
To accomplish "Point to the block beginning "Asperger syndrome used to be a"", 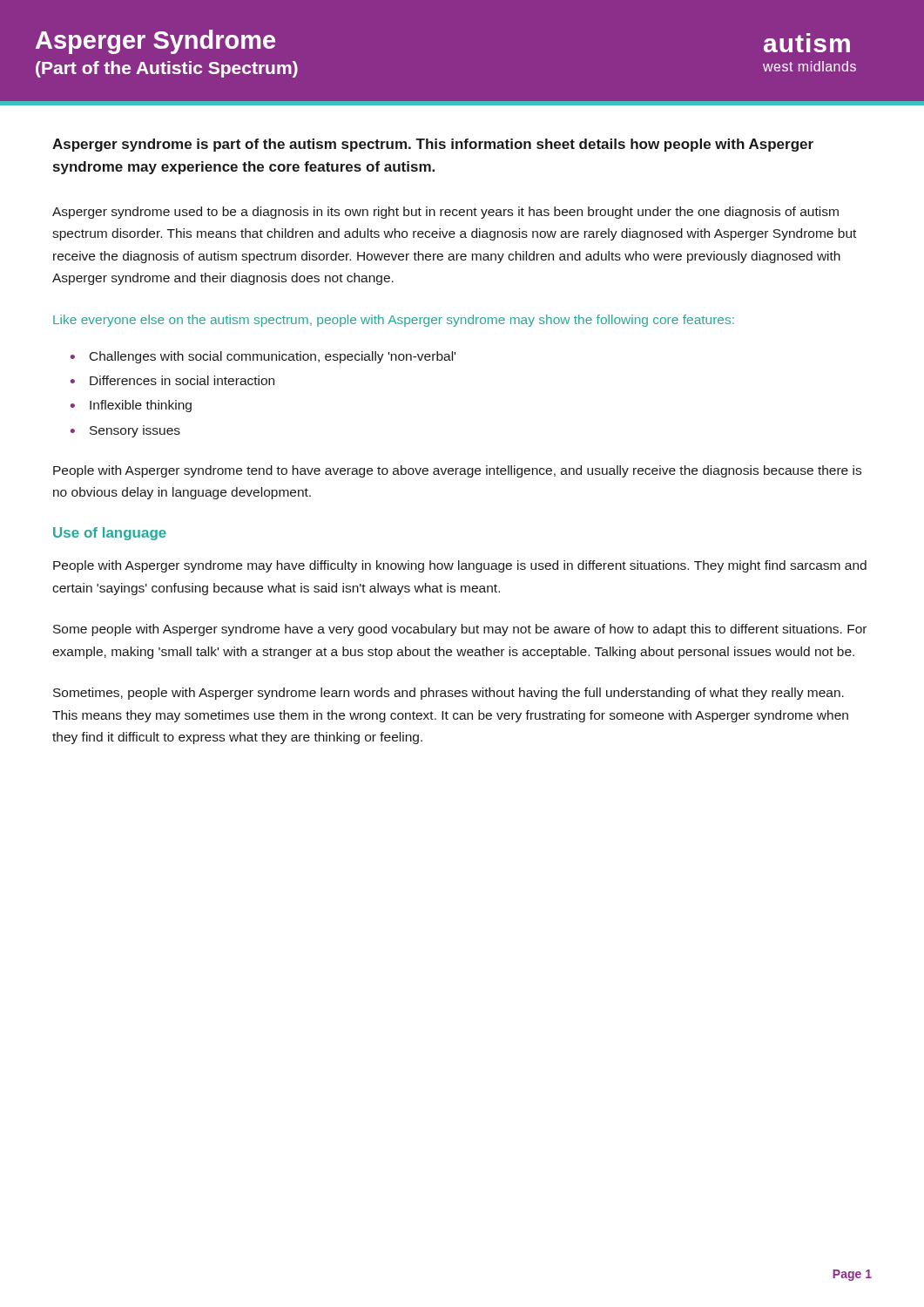I will point(454,244).
